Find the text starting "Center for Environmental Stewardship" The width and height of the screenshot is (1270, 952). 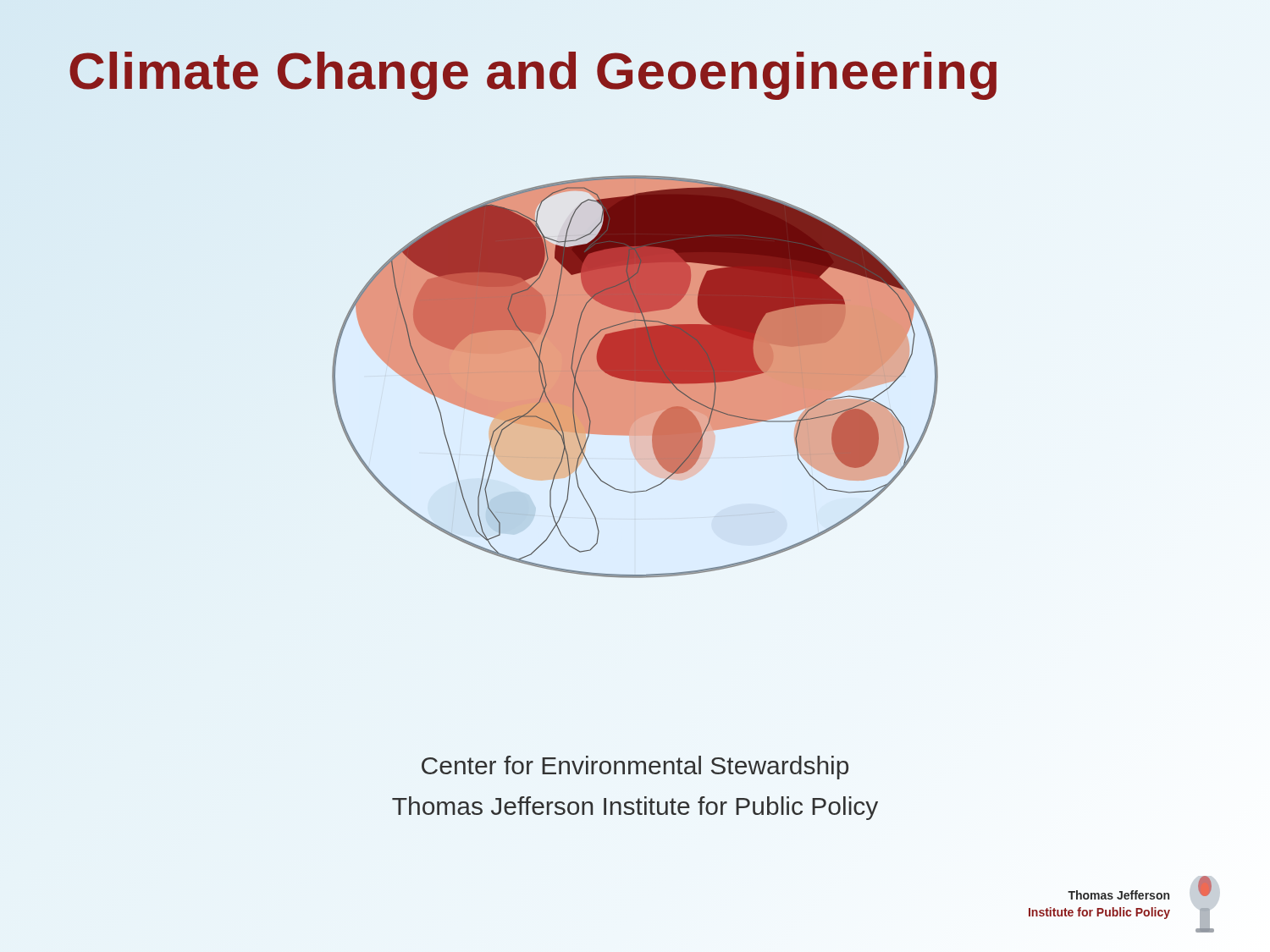(635, 786)
